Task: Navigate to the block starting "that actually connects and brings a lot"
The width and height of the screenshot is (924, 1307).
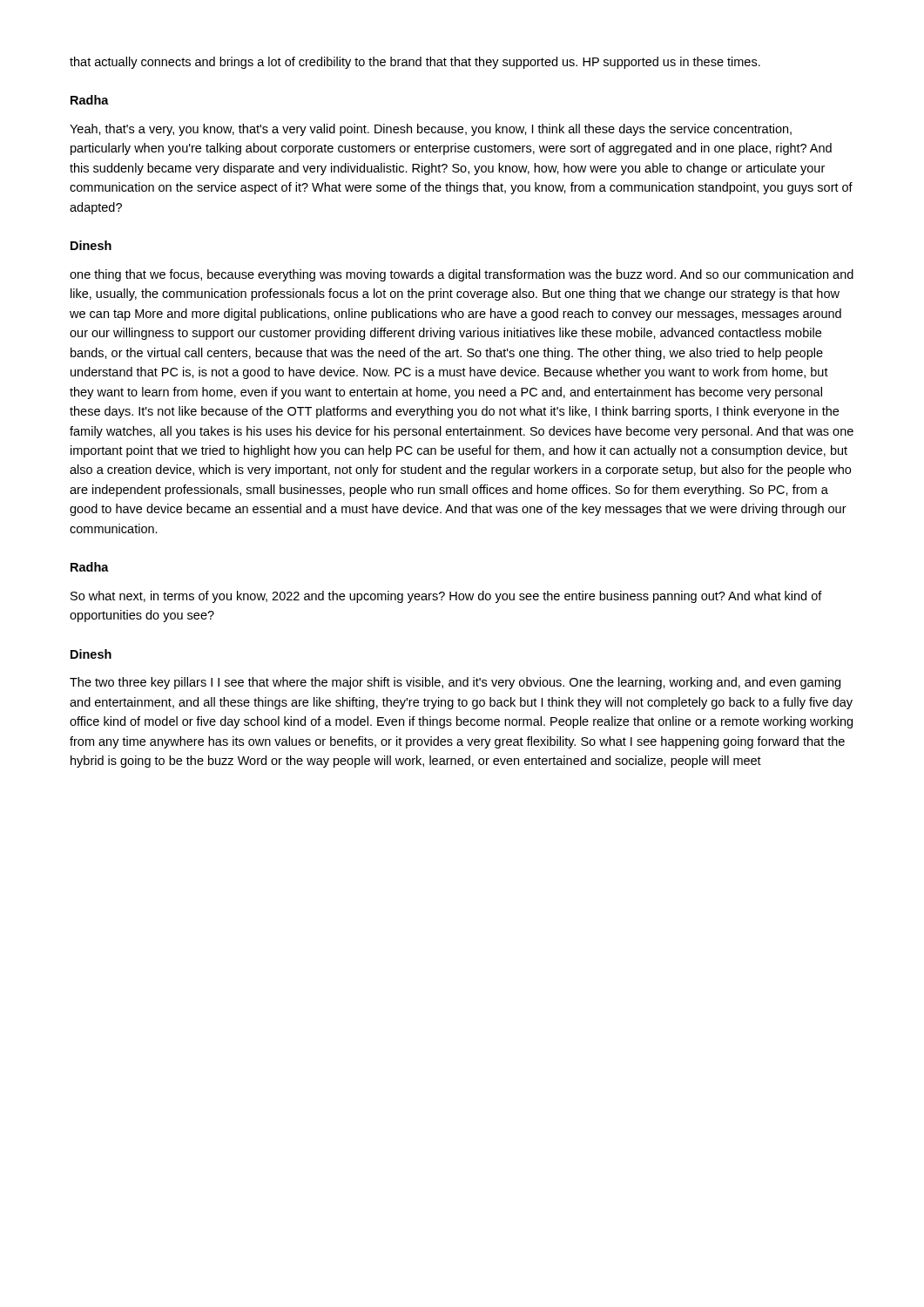Action: point(462,62)
